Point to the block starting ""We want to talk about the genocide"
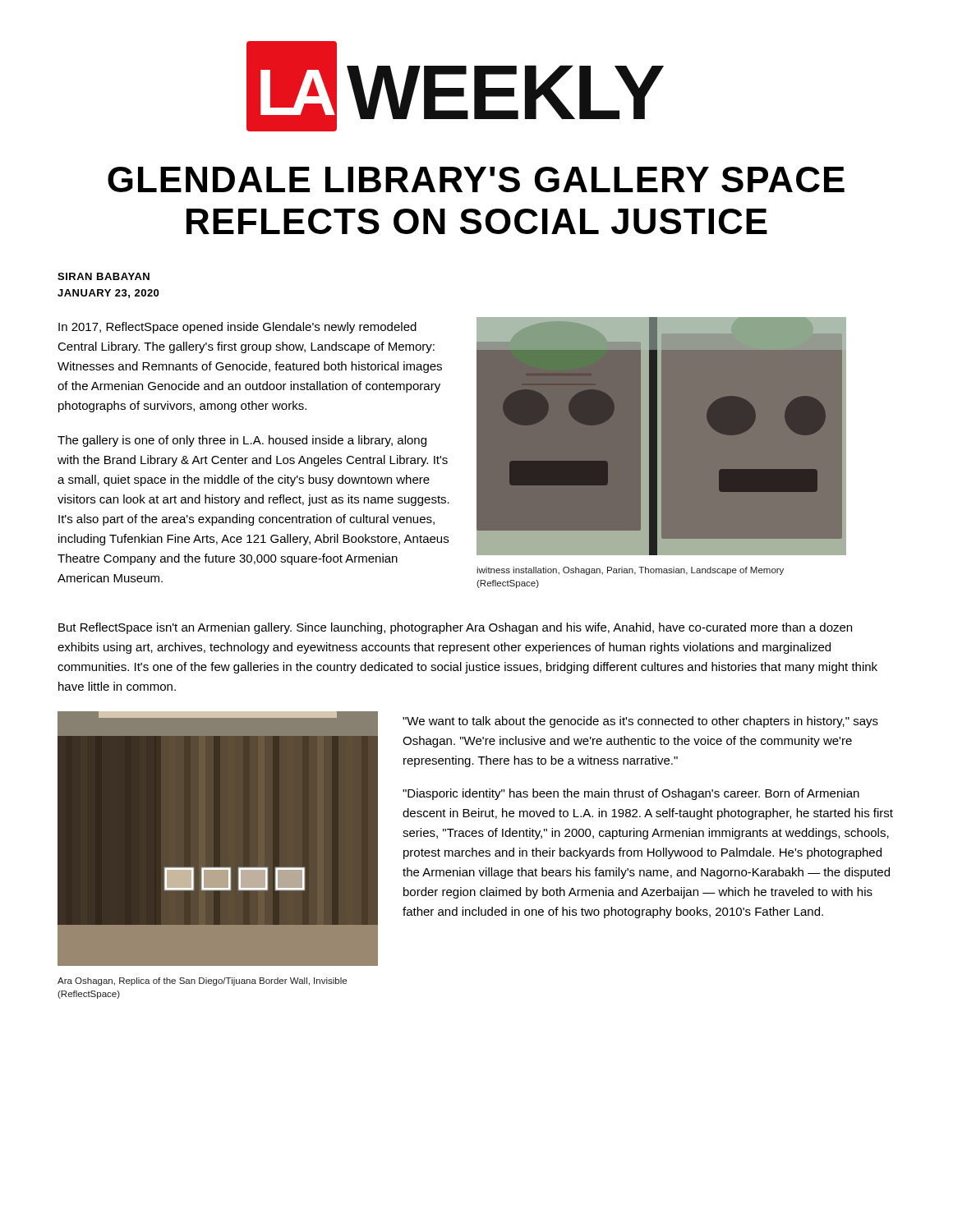Viewport: 953px width, 1232px height. (x=649, y=817)
